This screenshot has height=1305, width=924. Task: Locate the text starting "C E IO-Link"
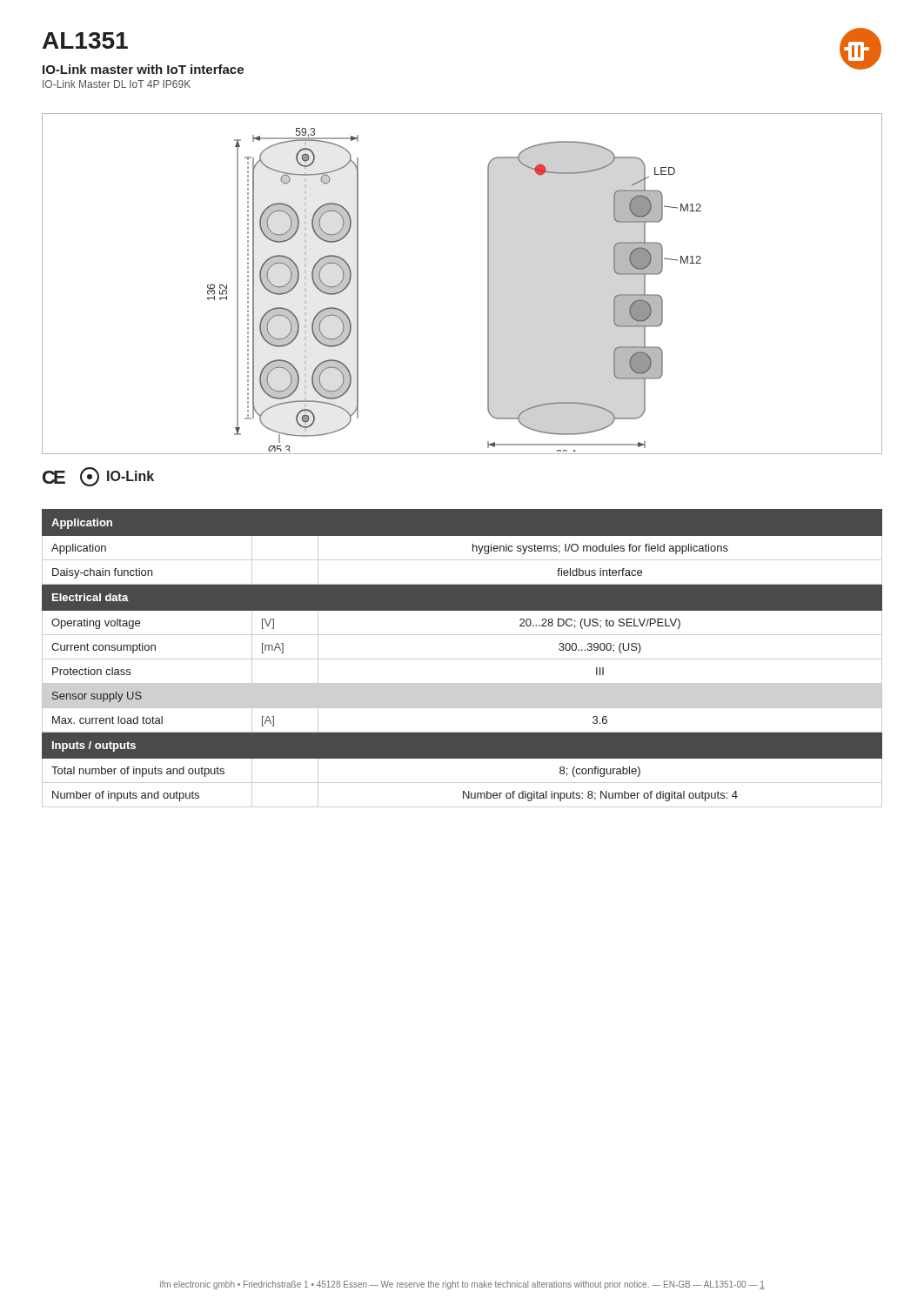point(98,477)
